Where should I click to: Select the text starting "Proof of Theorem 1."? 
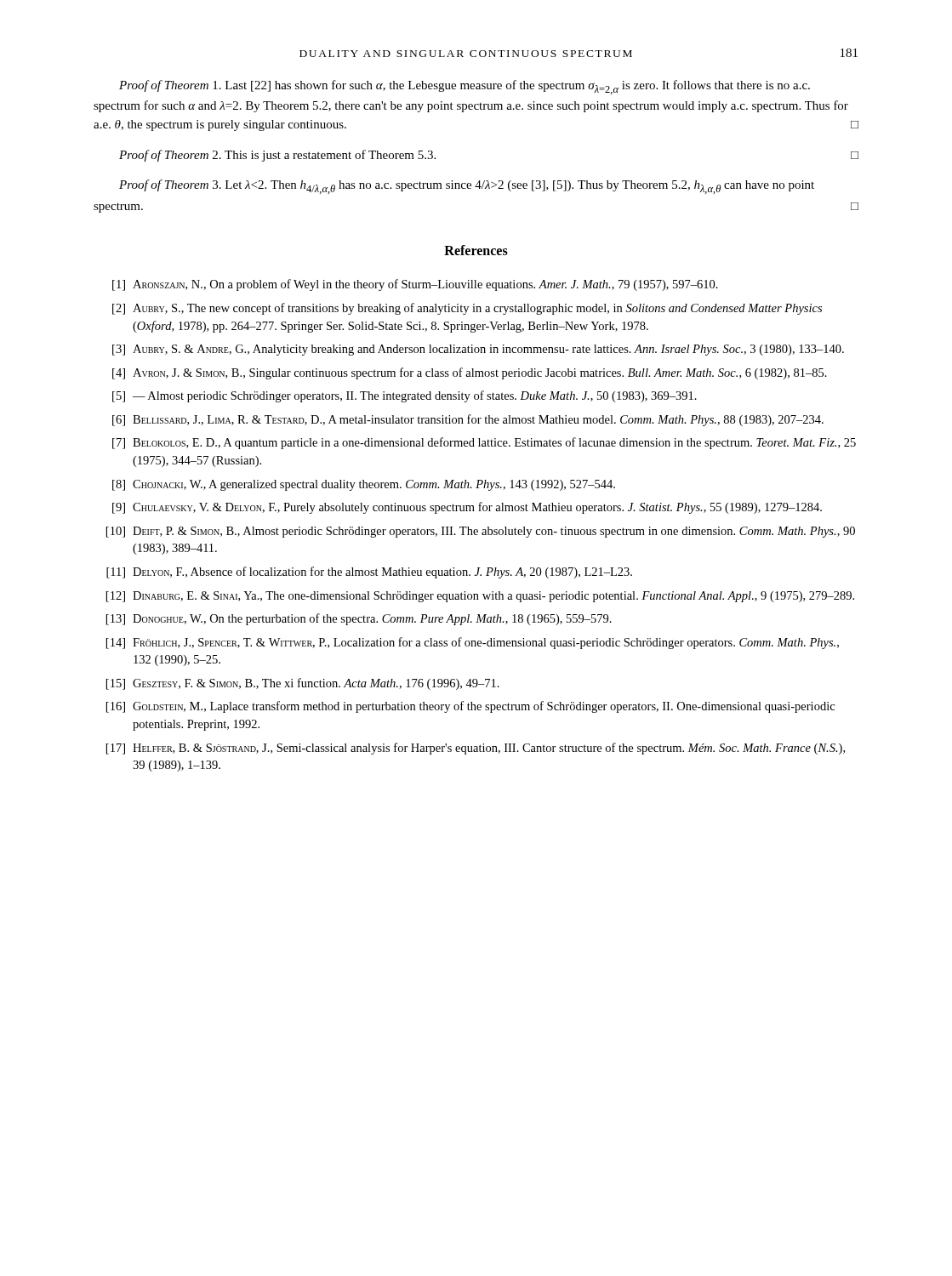476,106
